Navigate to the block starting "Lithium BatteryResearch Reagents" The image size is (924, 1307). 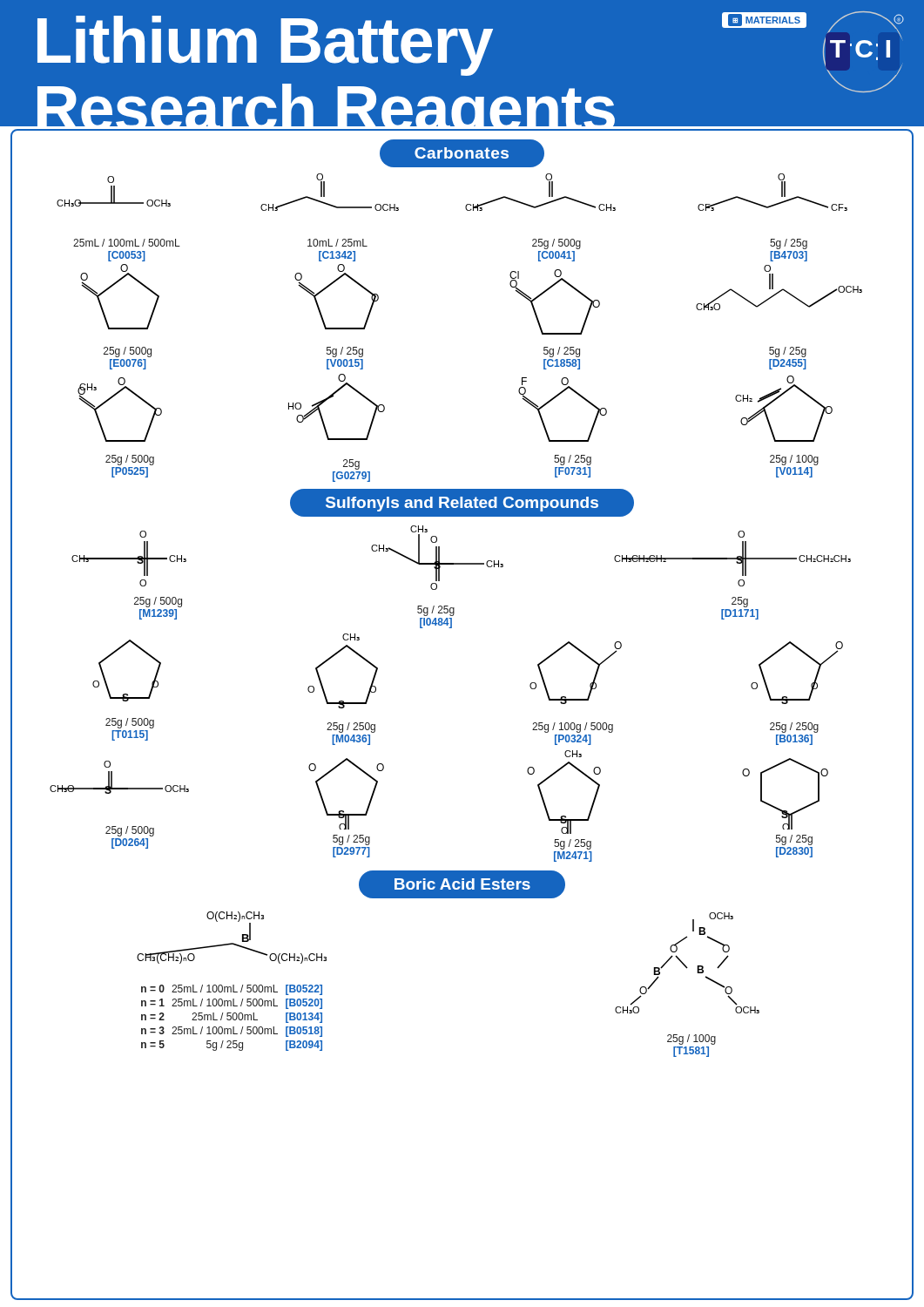[325, 75]
